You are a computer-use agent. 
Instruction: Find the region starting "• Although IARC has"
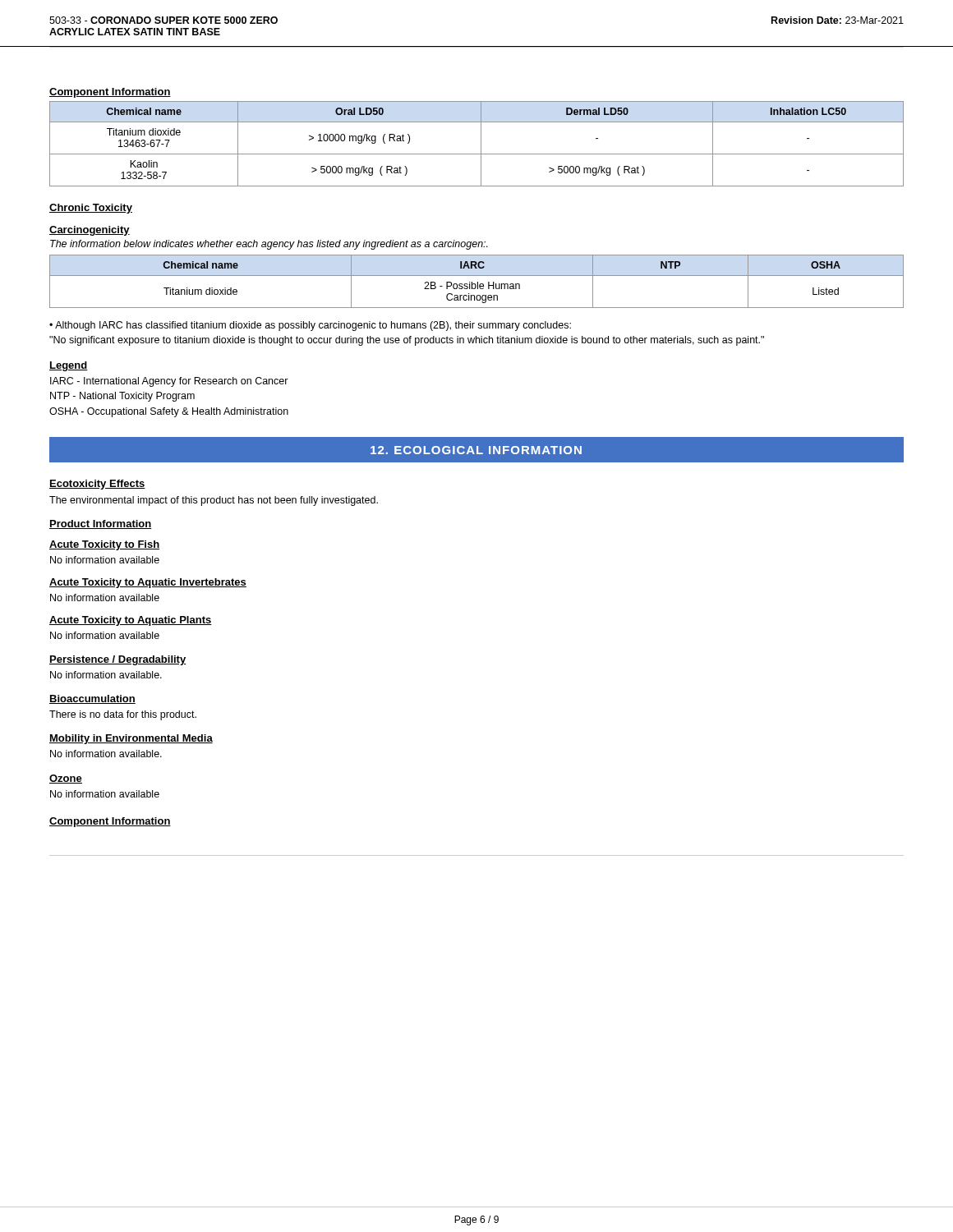407,333
